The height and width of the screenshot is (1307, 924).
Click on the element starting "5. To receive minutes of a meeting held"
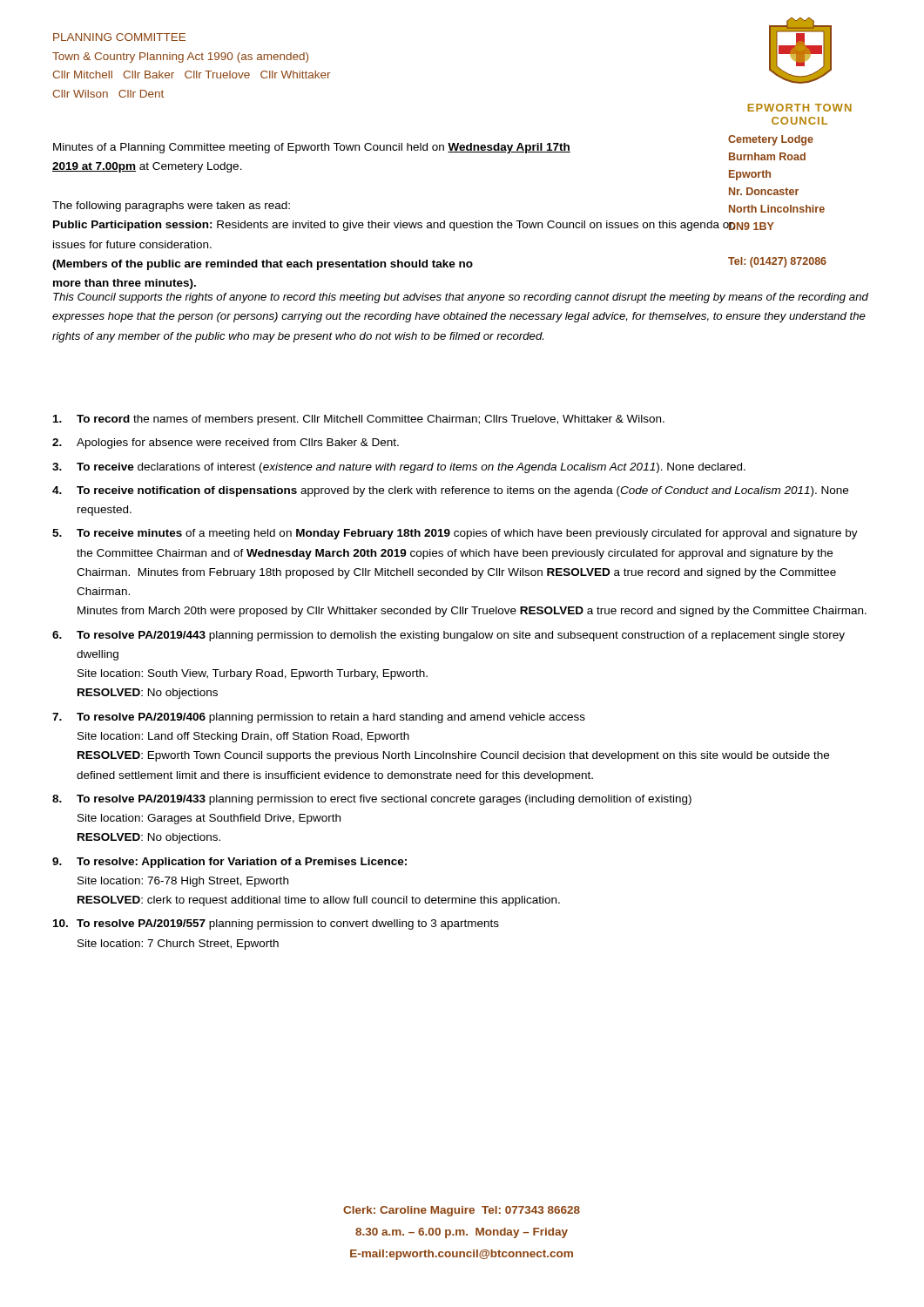[462, 572]
